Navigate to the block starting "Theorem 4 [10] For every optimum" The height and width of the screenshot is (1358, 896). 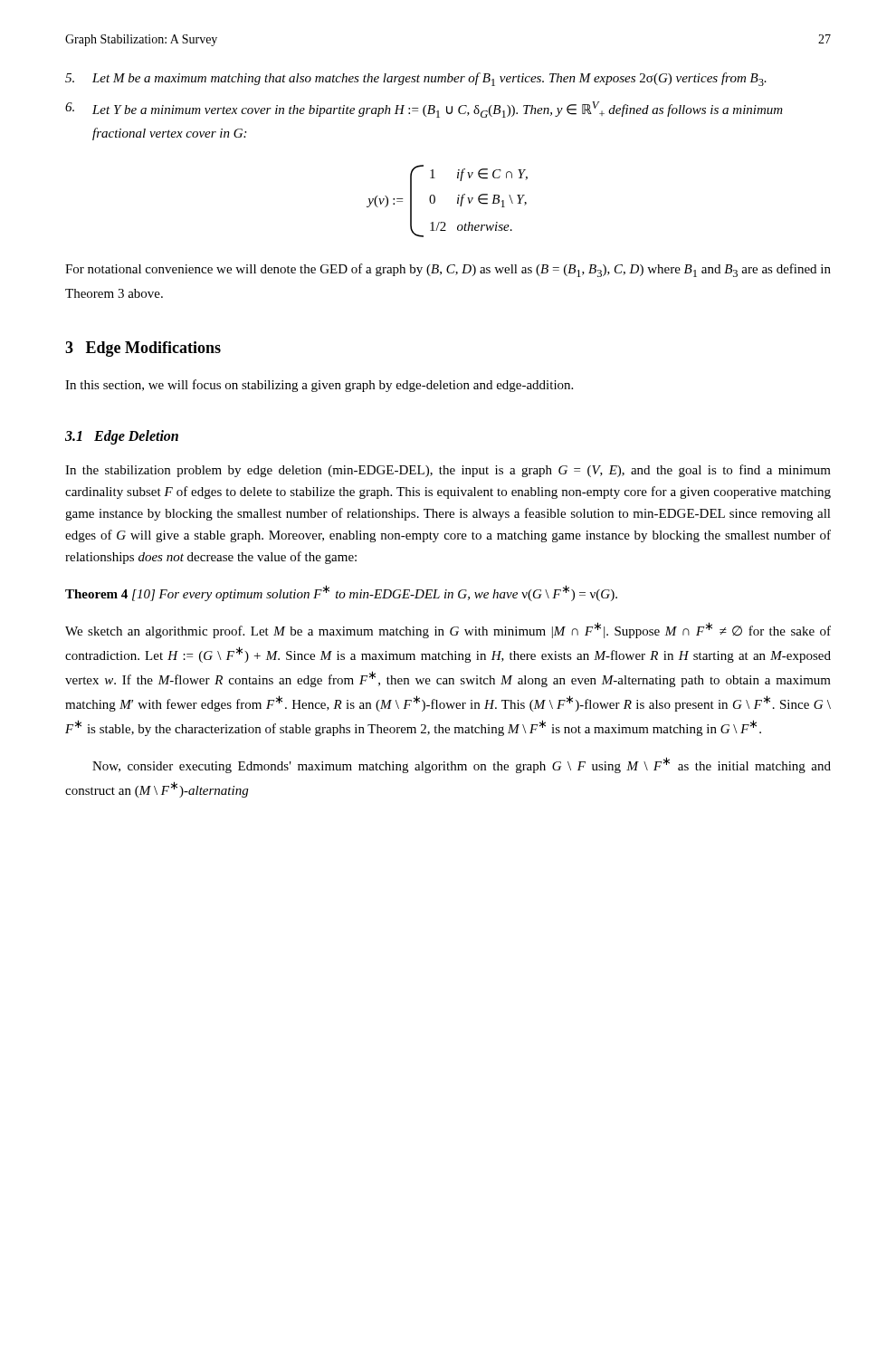pyautogui.click(x=342, y=592)
